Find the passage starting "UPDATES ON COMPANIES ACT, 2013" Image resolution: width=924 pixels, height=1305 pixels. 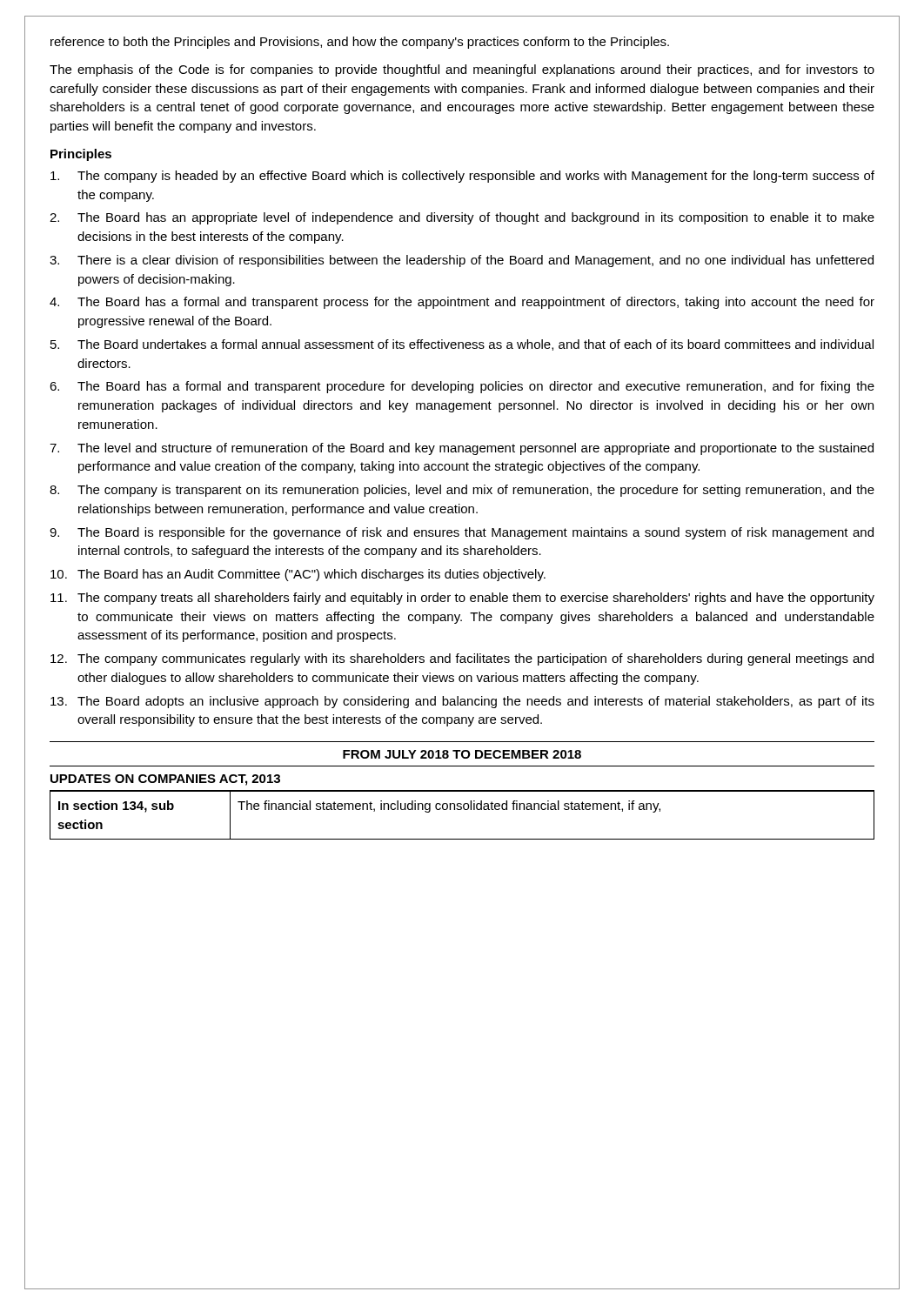coord(165,778)
